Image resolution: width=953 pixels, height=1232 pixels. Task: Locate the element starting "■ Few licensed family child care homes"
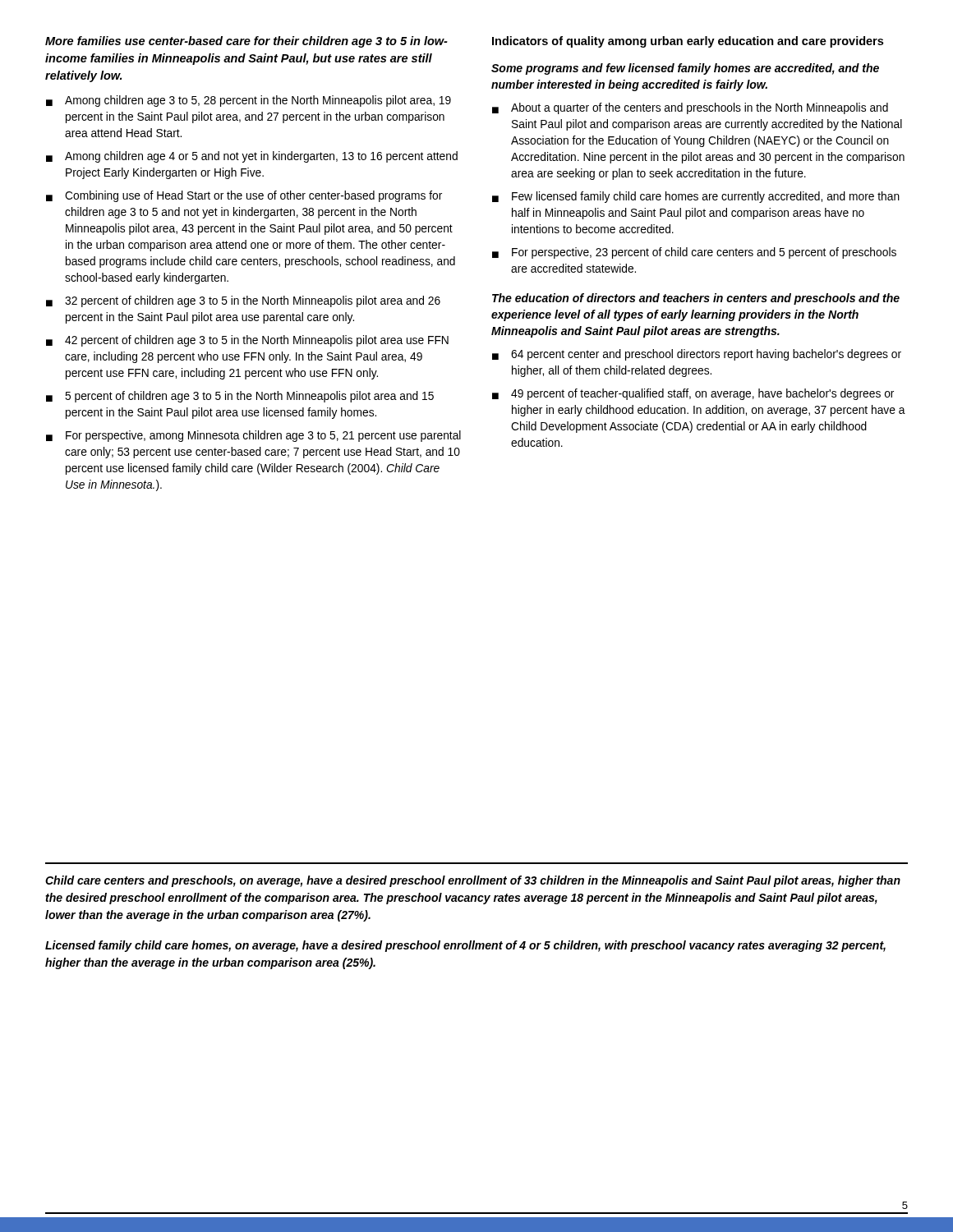(700, 214)
